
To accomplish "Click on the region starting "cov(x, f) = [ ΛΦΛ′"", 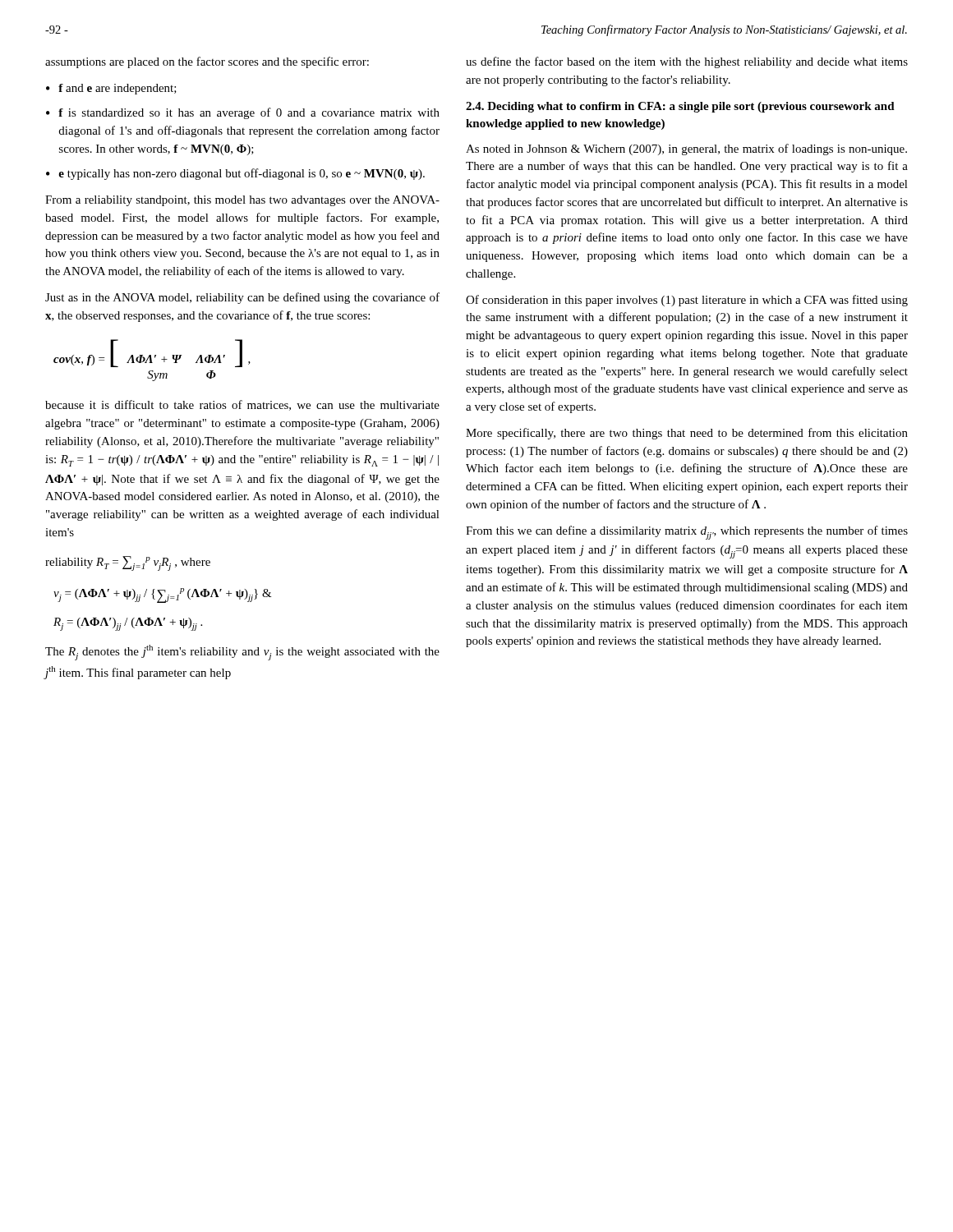I will (152, 361).
